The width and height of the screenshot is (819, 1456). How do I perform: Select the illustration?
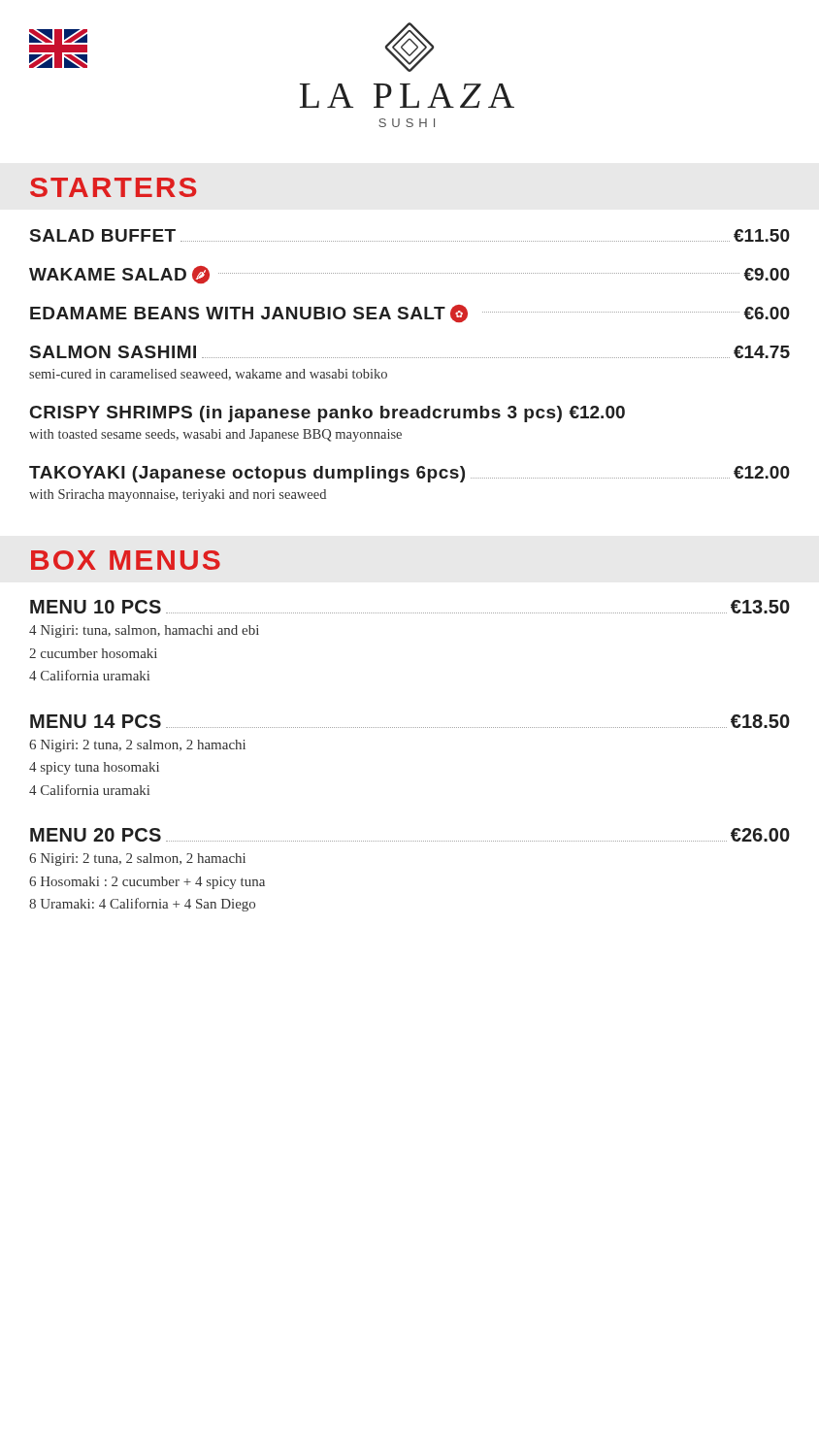[x=58, y=48]
